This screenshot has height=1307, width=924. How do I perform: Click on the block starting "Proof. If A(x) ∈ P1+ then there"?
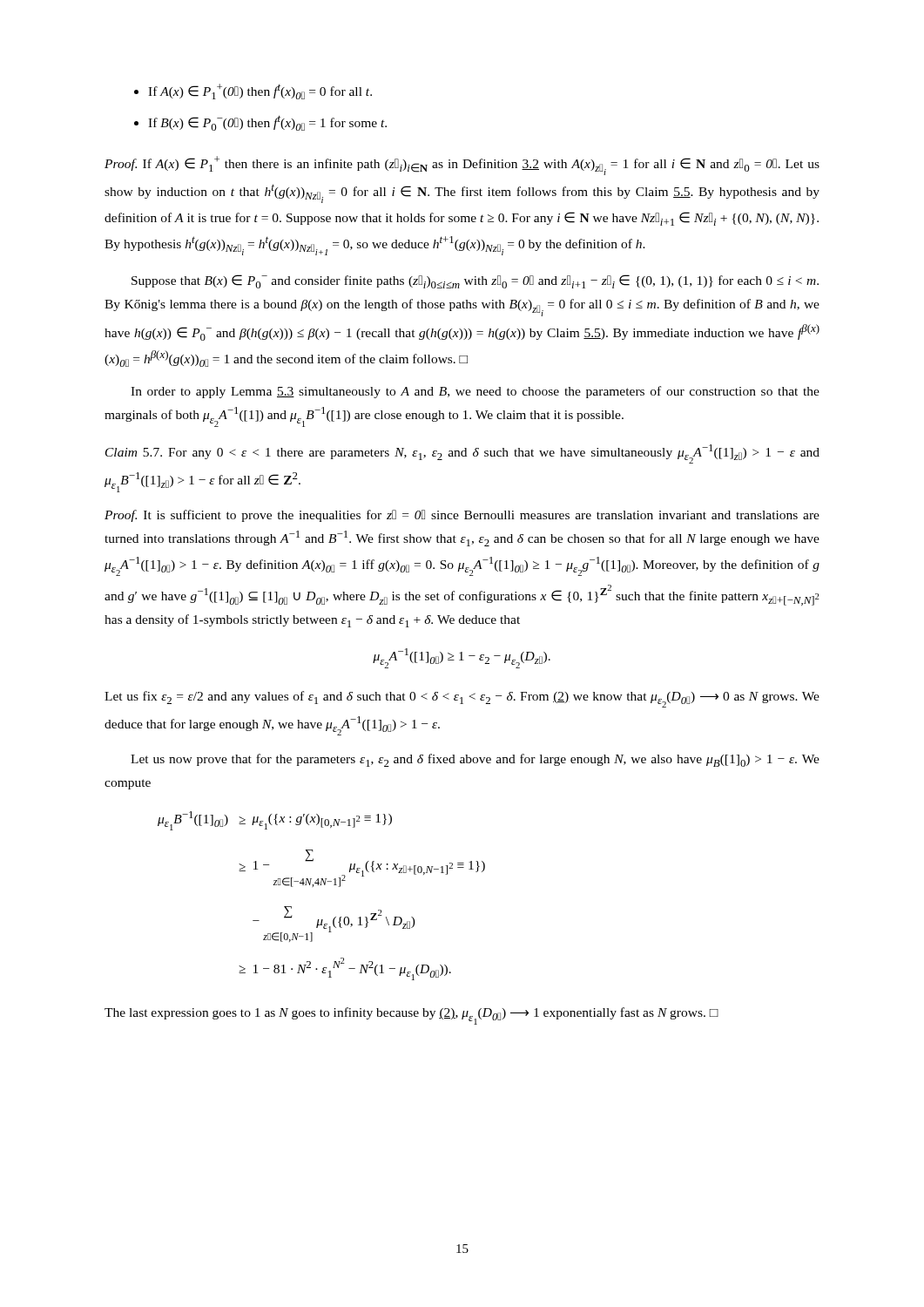462,205
